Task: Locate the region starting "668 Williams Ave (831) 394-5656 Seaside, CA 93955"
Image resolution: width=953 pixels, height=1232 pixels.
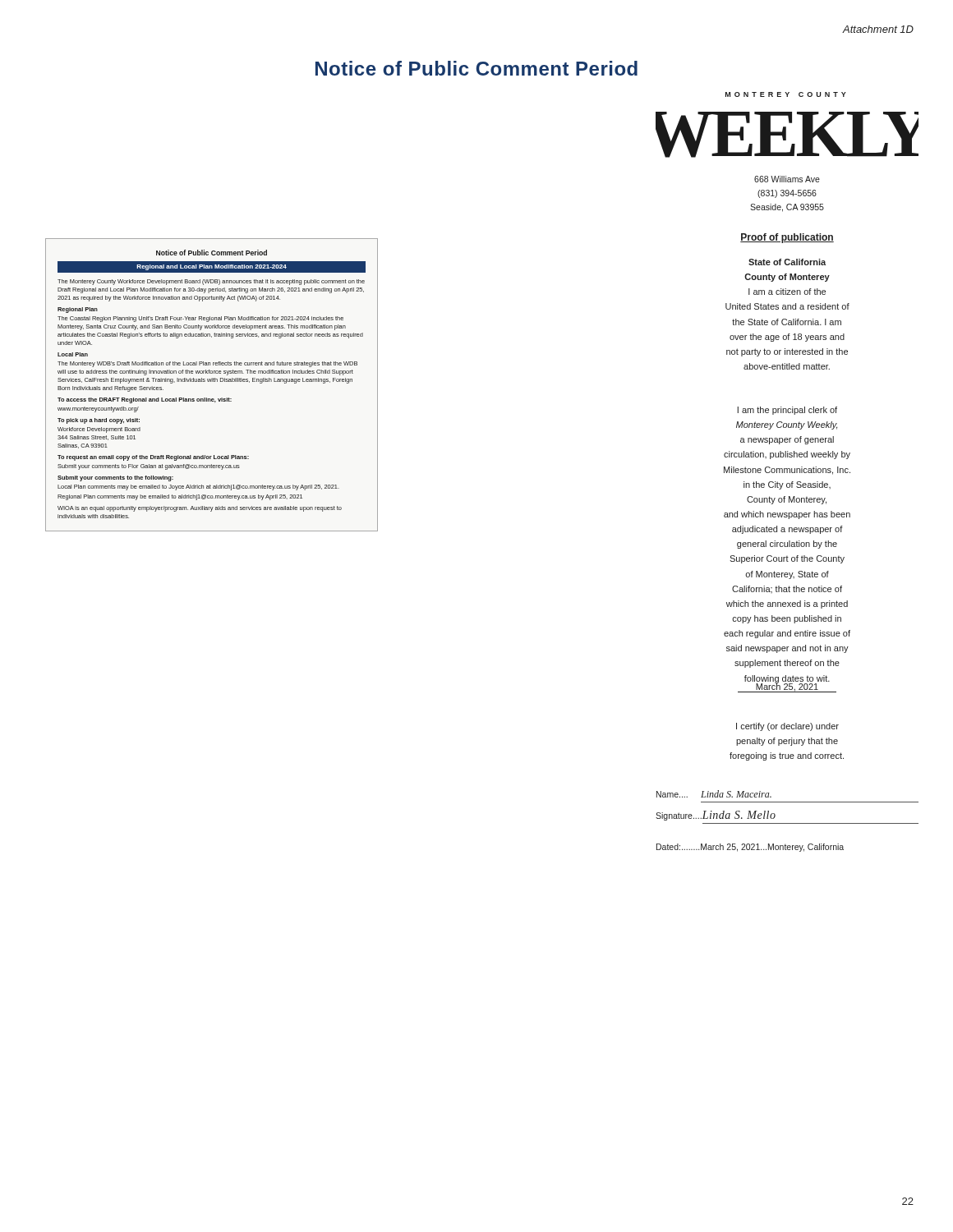Action: 787,193
